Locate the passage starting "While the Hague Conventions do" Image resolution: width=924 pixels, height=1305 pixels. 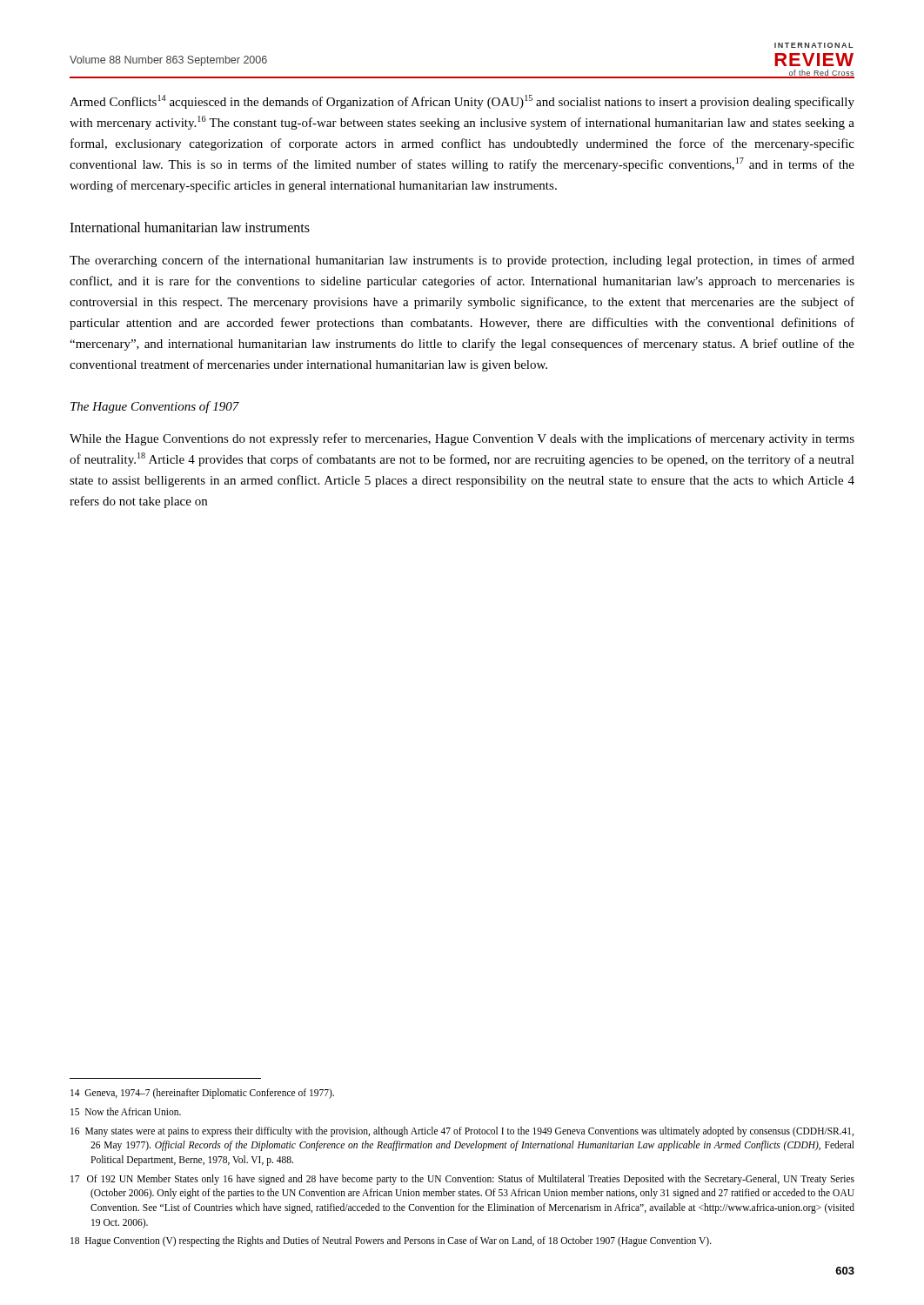462,470
